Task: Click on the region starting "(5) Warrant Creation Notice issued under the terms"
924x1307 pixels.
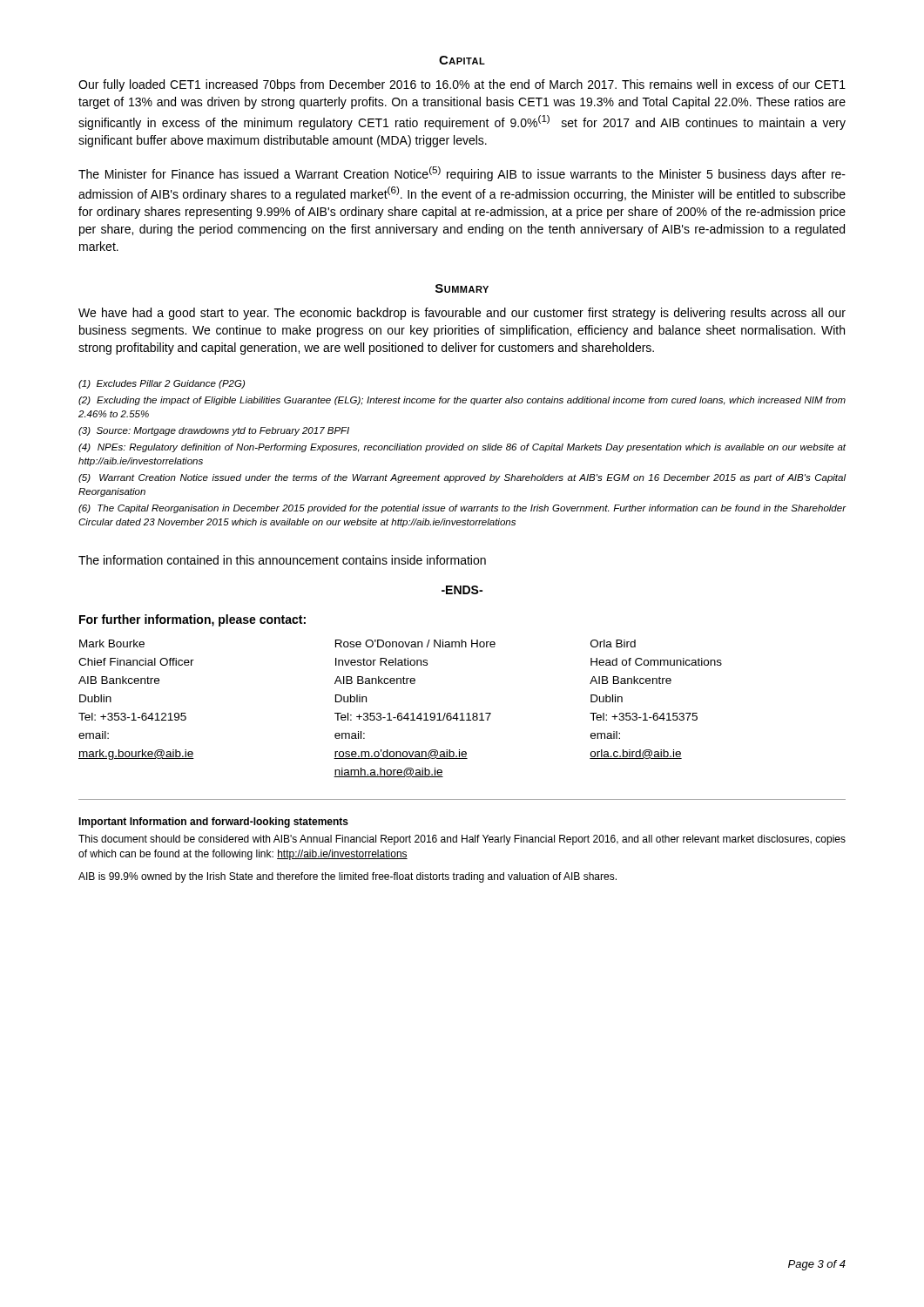Action: point(462,485)
